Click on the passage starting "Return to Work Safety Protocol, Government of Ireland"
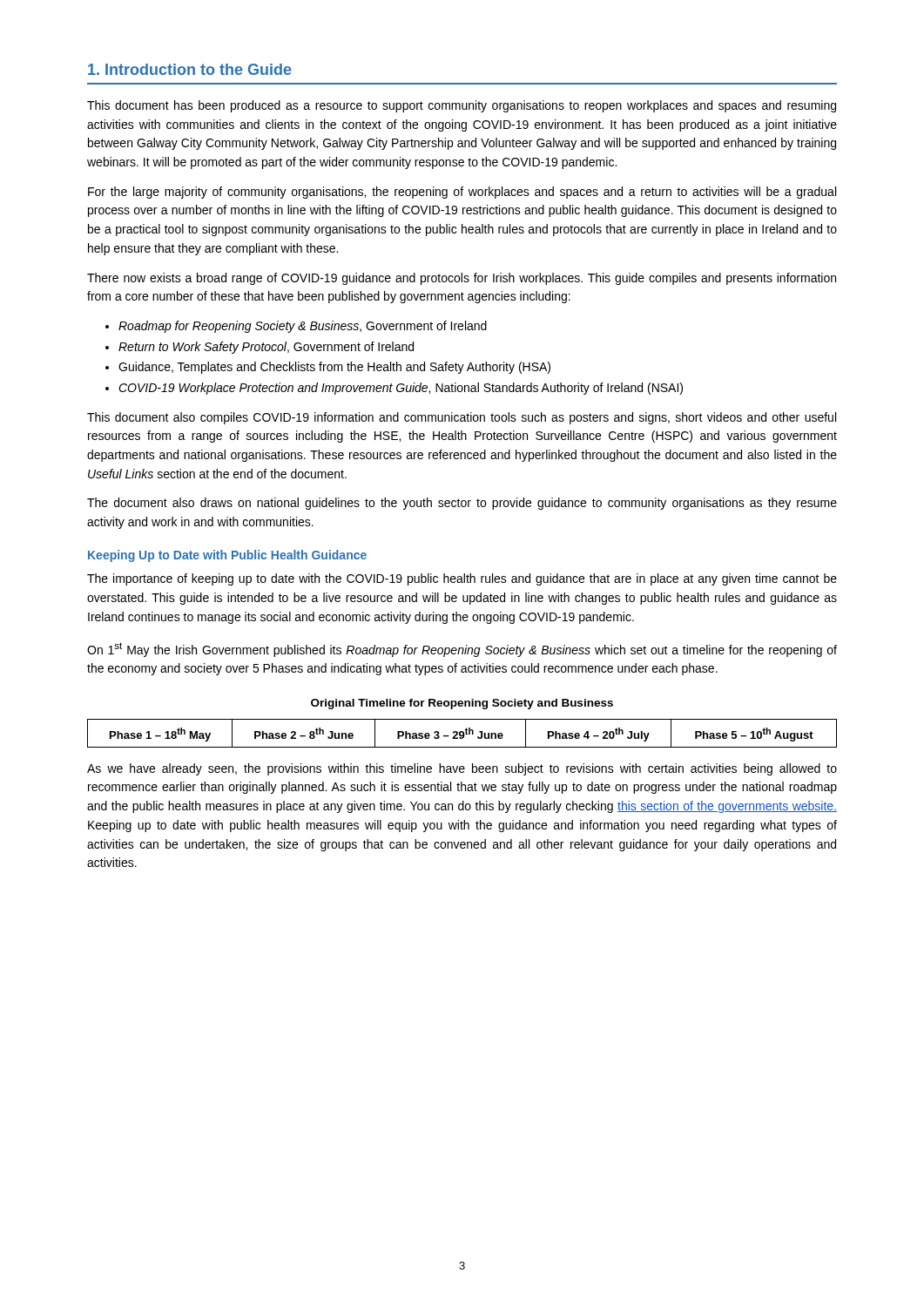The image size is (924, 1307). [260, 348]
